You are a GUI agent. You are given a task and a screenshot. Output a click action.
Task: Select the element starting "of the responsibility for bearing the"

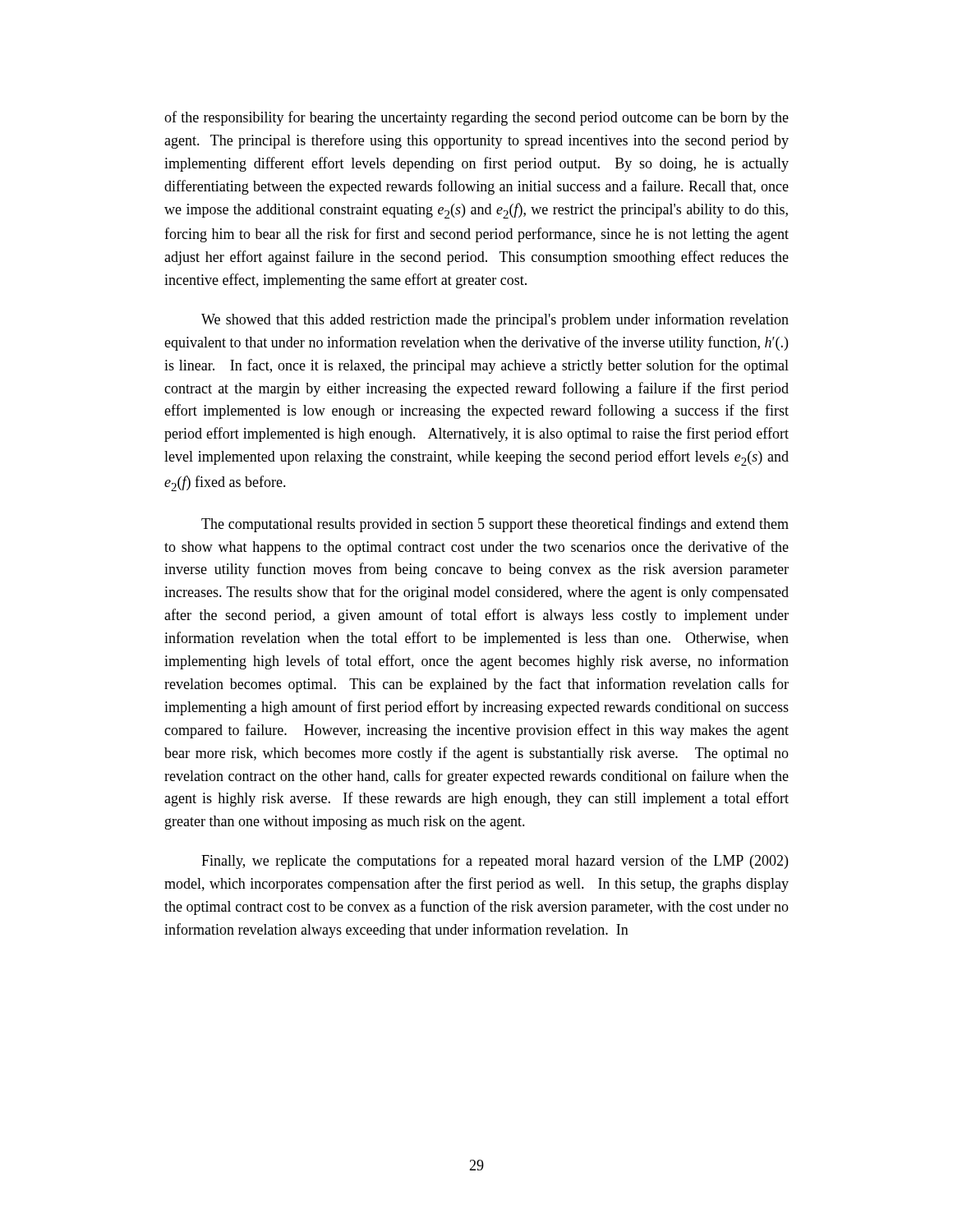pos(476,524)
